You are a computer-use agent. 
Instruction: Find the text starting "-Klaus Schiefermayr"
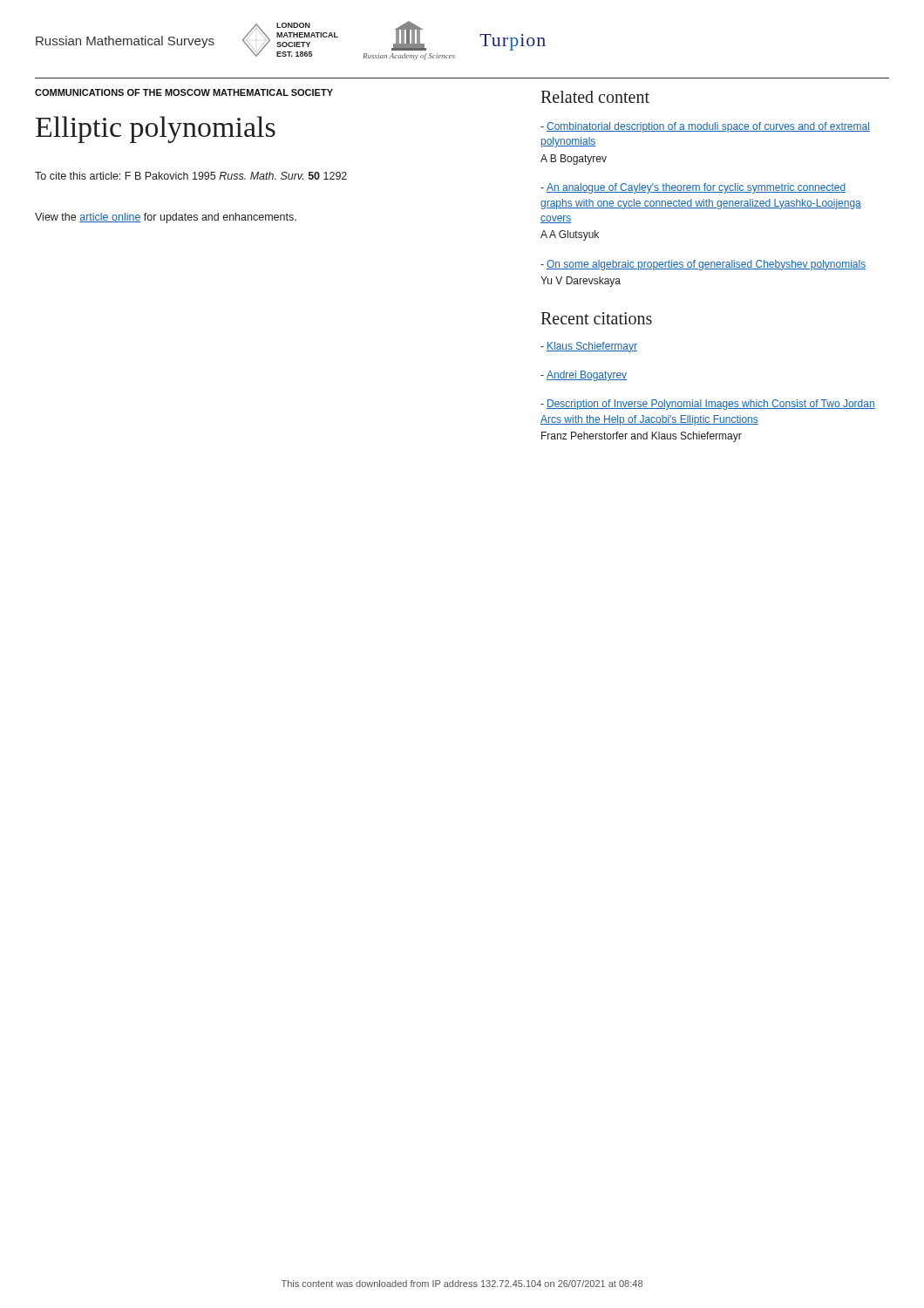tap(589, 346)
